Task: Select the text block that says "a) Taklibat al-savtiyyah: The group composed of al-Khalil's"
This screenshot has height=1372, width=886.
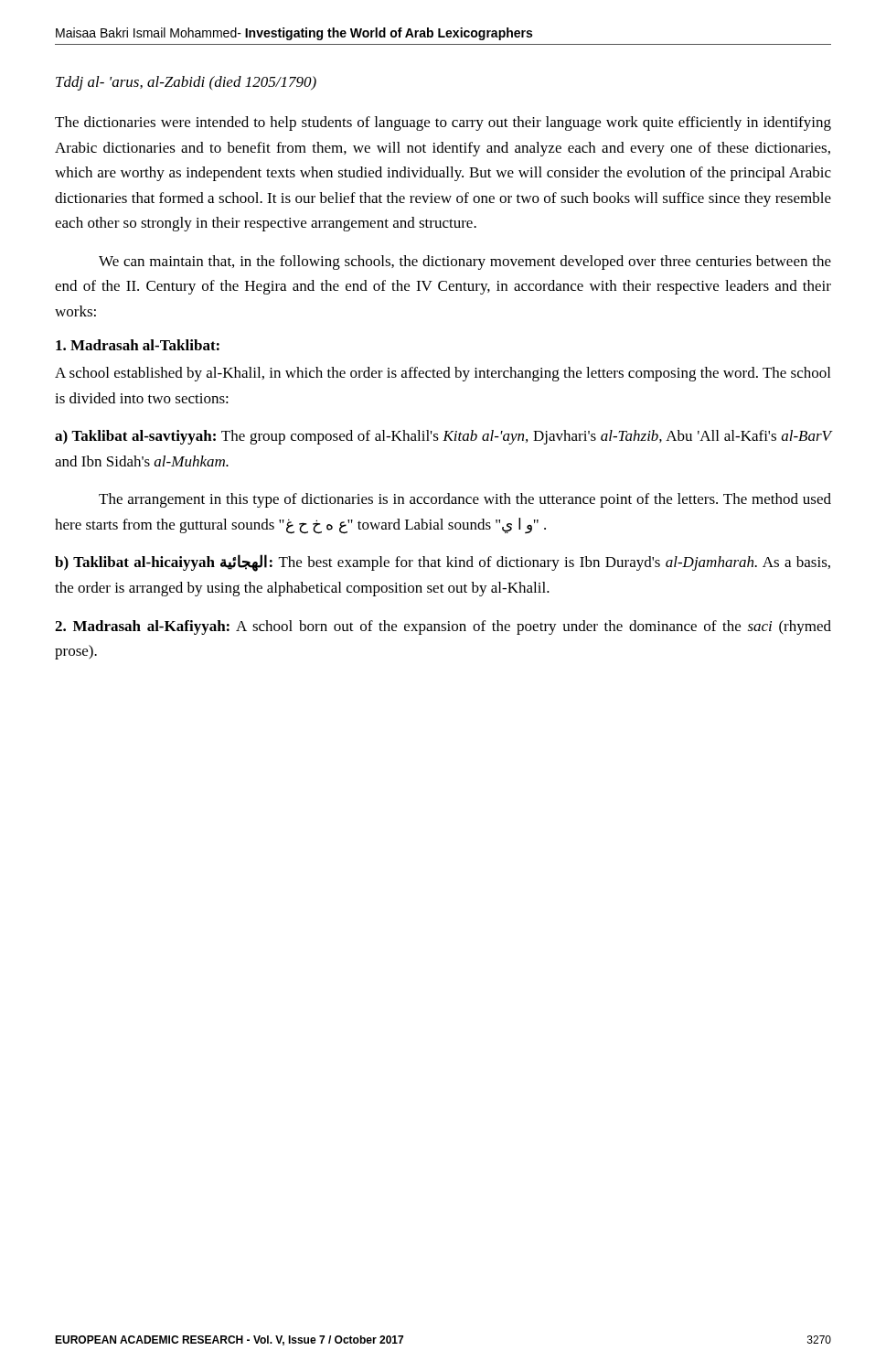Action: tap(443, 449)
